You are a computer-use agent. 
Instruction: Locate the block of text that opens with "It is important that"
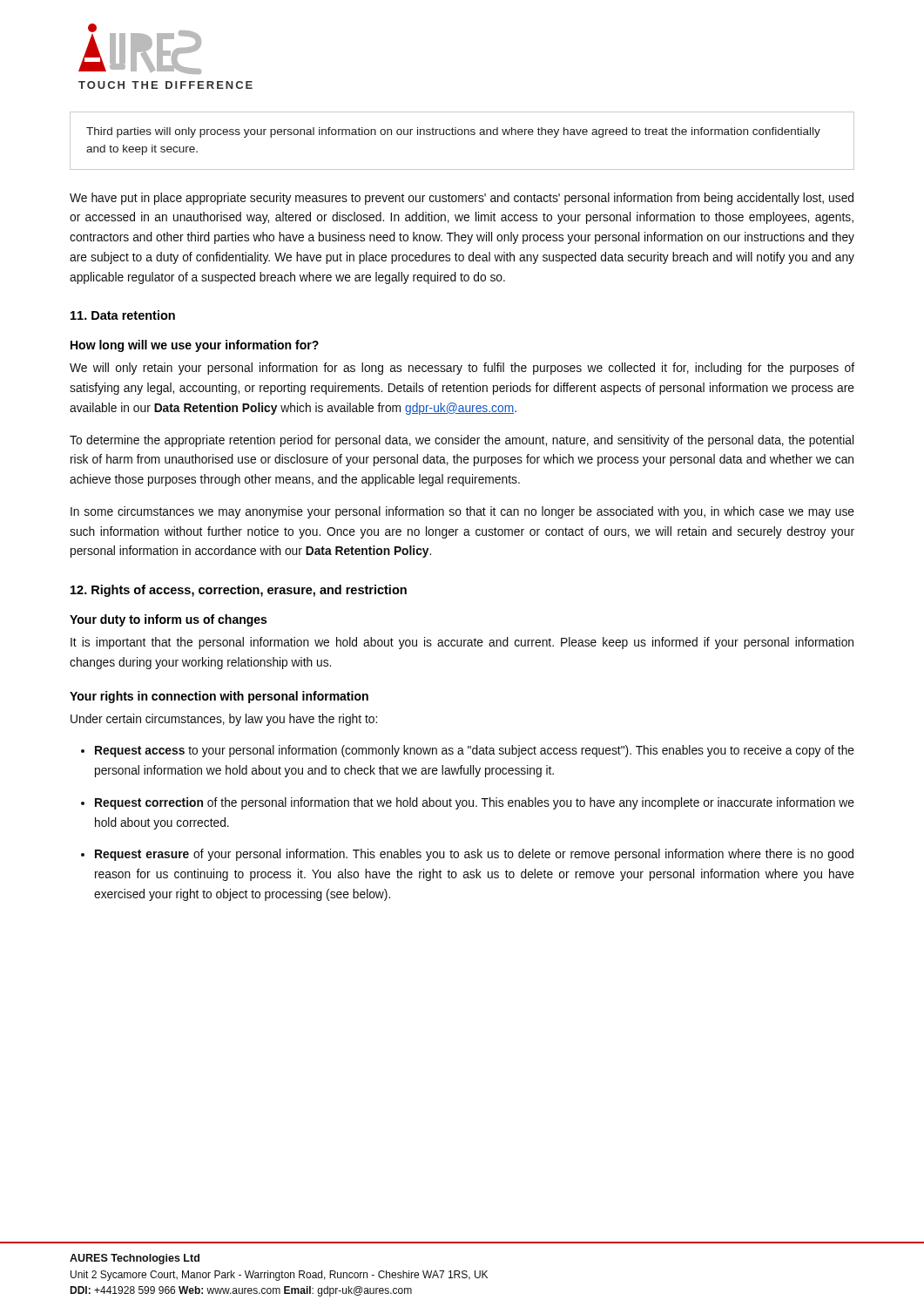tap(462, 653)
